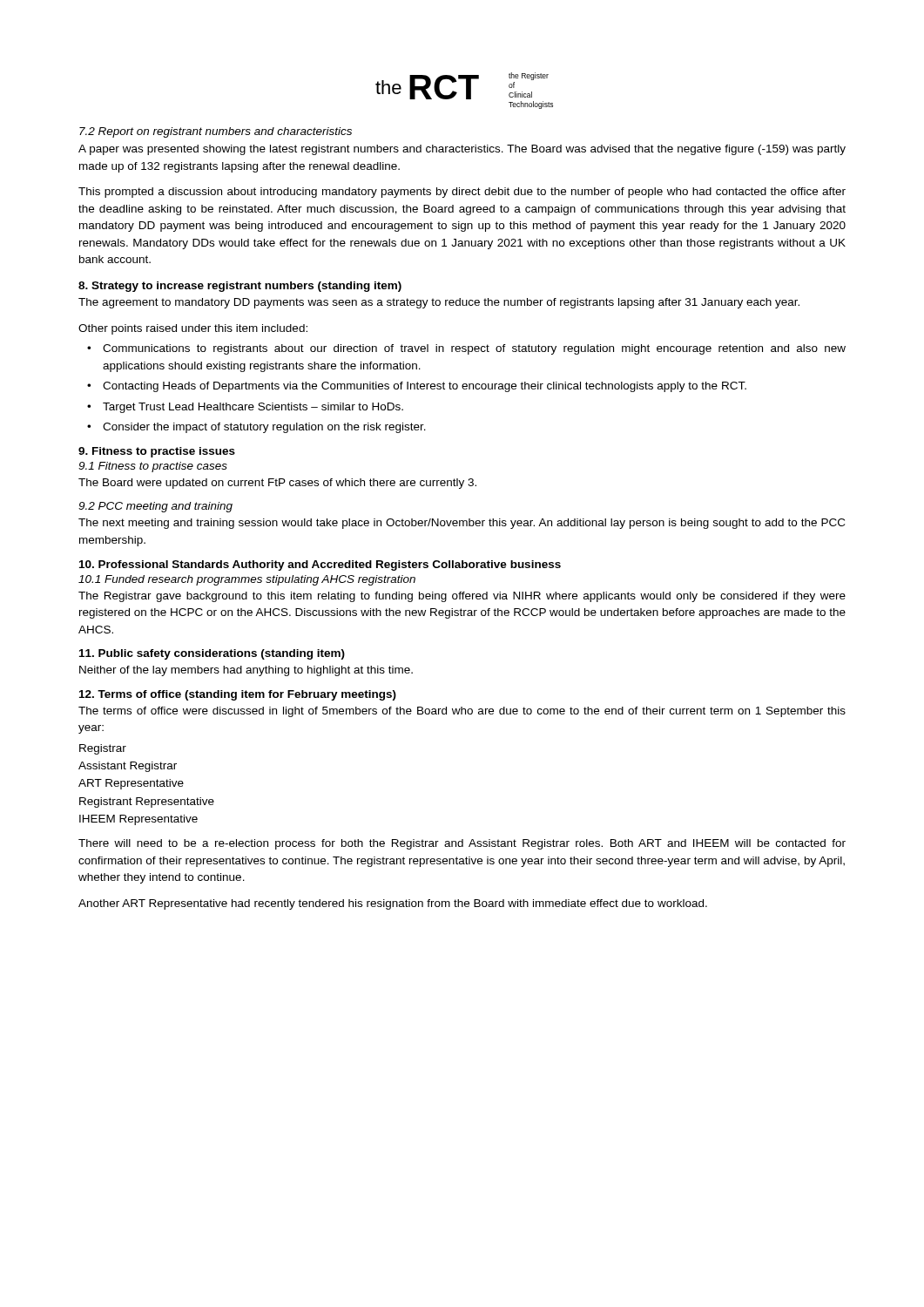
Task: Navigate to the passage starting "The Board were updated on"
Action: 462,482
